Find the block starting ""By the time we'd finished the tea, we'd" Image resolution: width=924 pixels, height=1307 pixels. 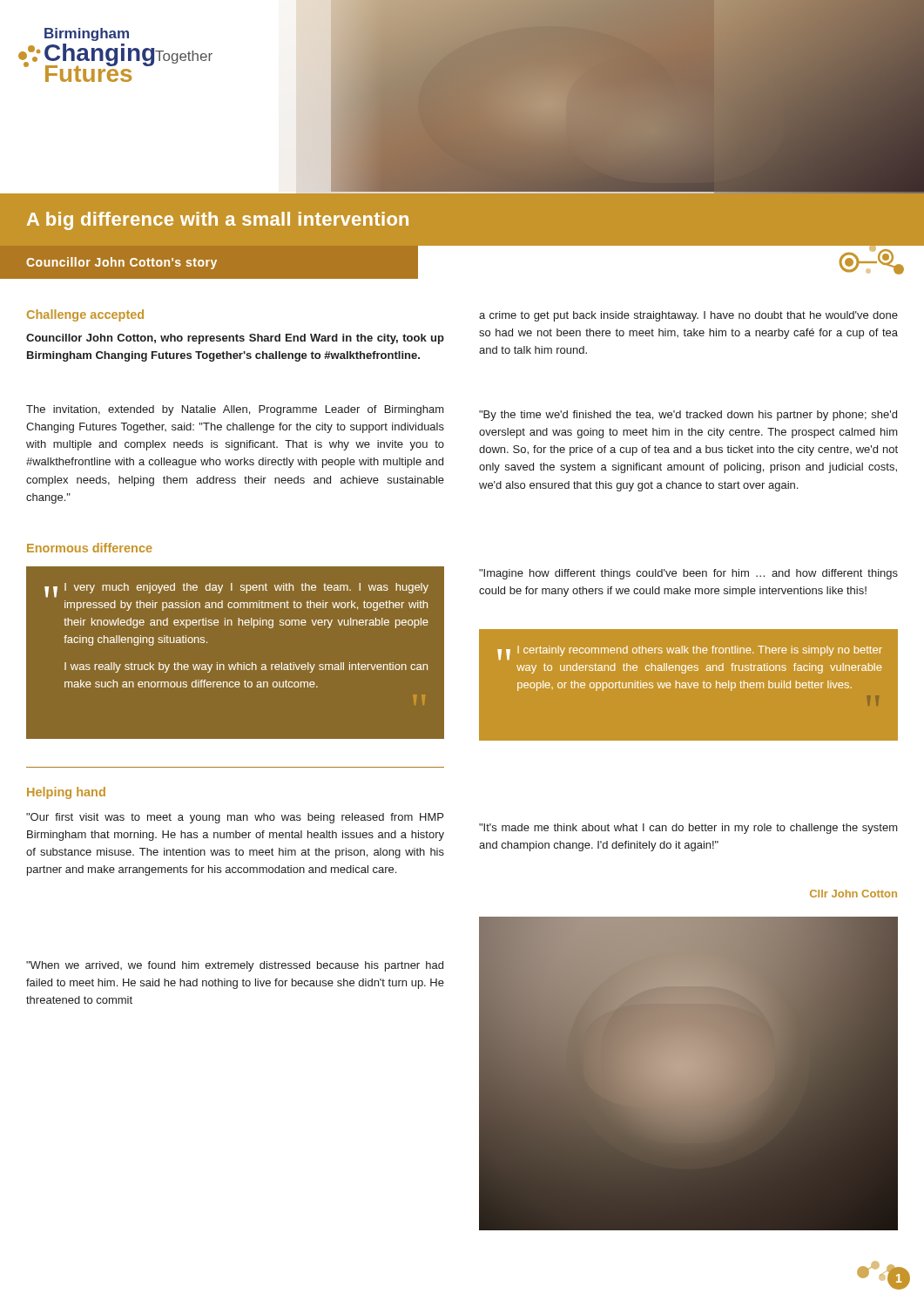point(688,450)
